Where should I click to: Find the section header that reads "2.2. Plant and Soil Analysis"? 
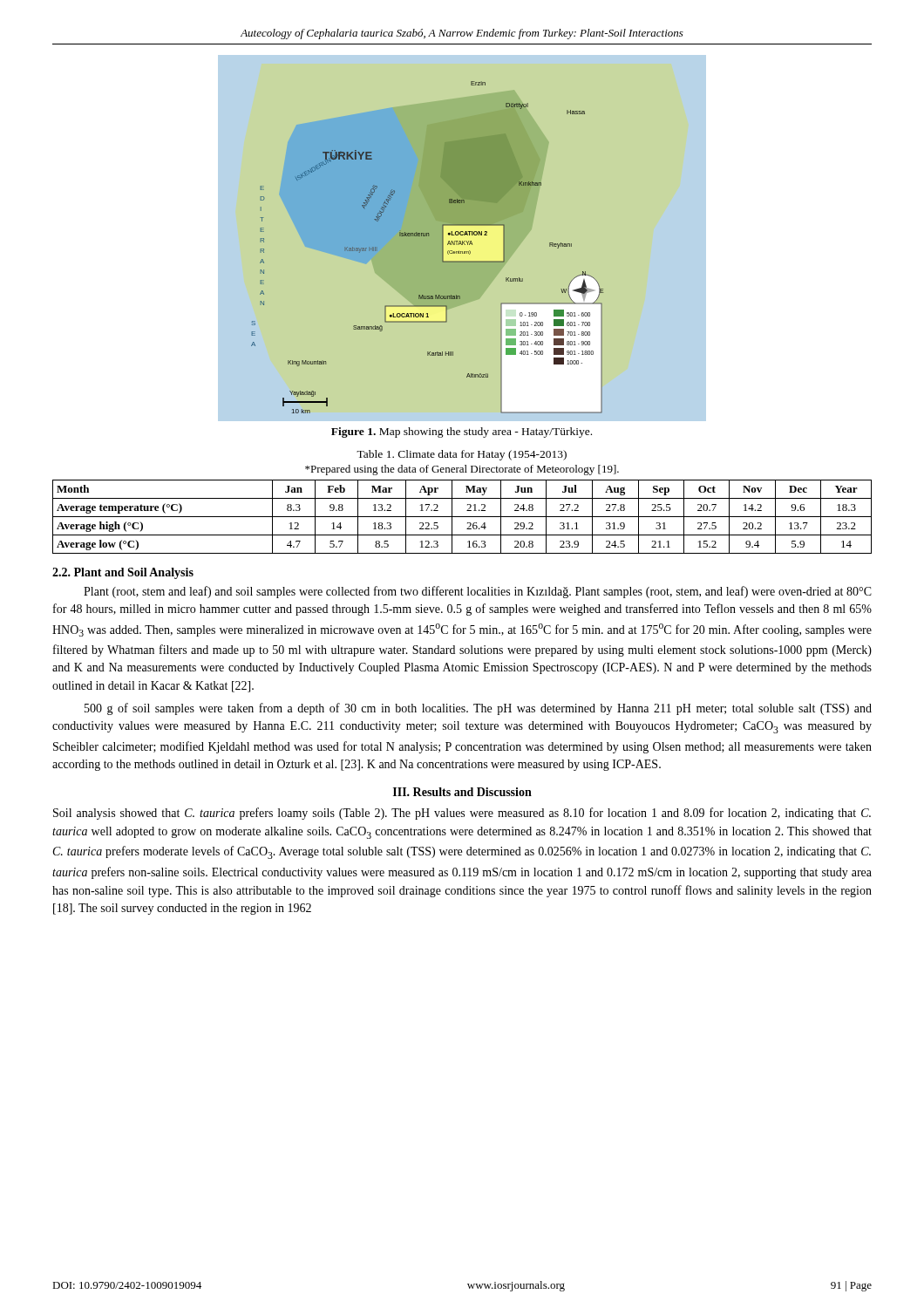coord(123,573)
